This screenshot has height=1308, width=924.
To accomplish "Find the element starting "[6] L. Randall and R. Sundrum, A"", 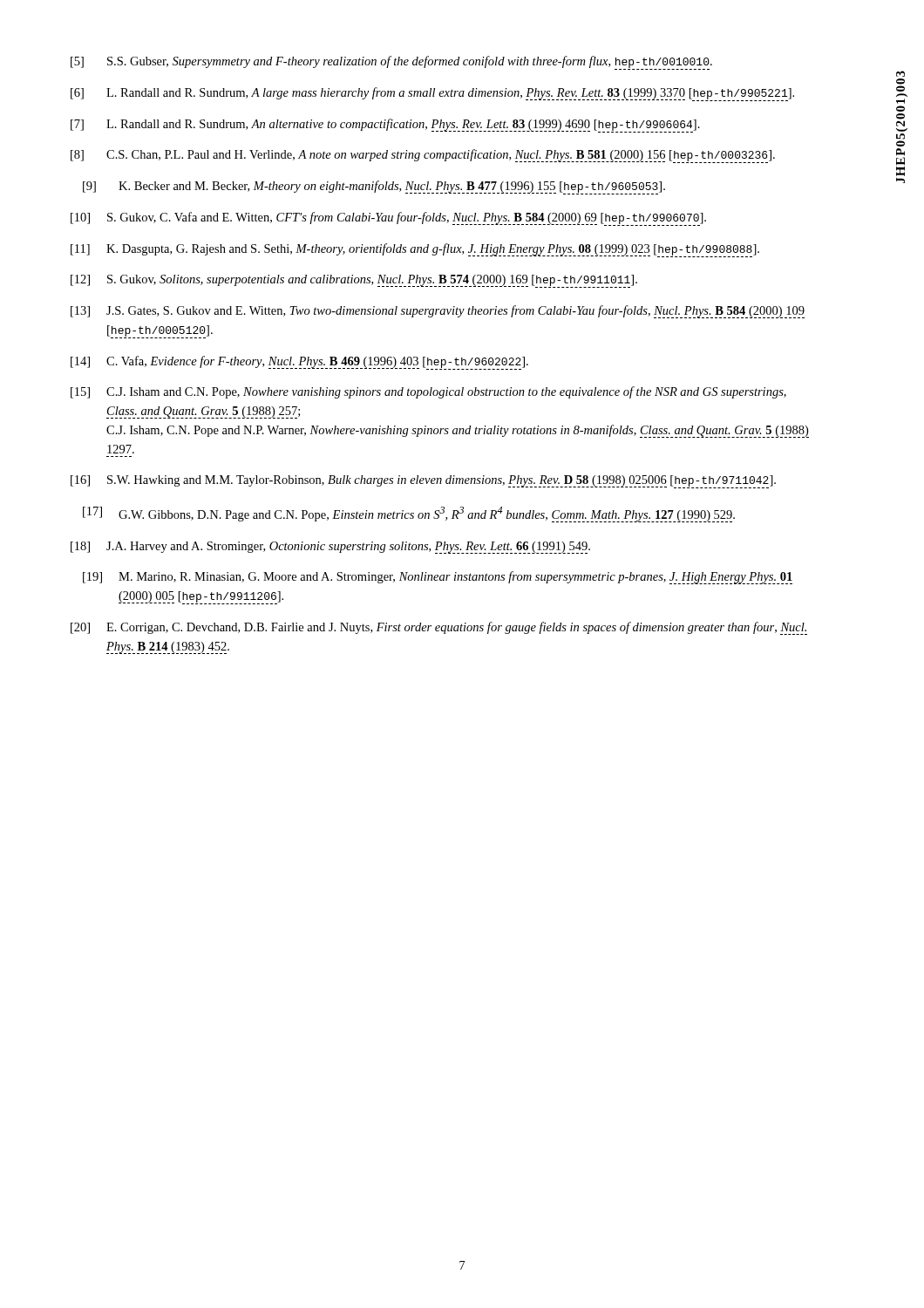I will pyautogui.click(x=432, y=93).
